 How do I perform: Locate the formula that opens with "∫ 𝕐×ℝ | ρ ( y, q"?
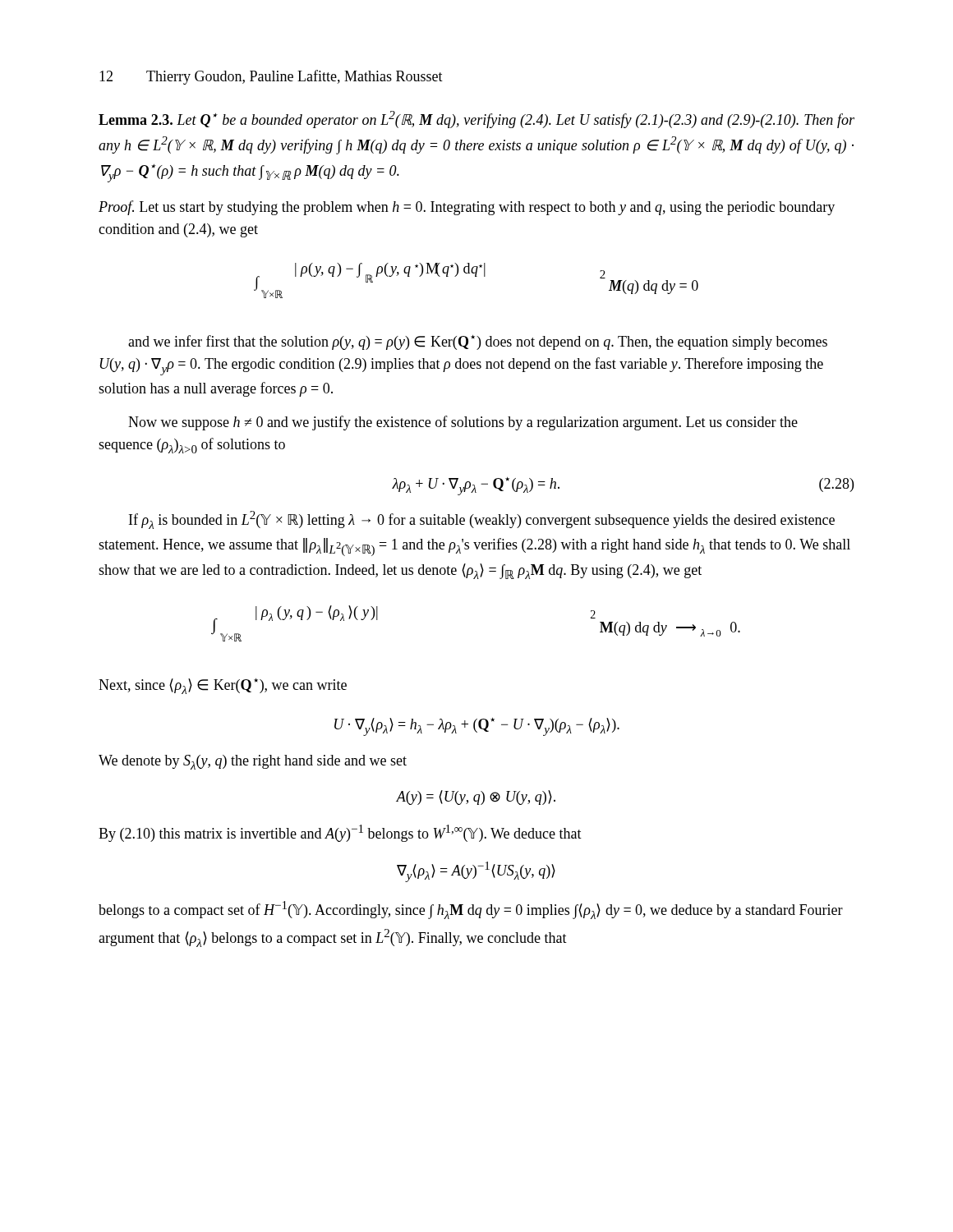[476, 284]
